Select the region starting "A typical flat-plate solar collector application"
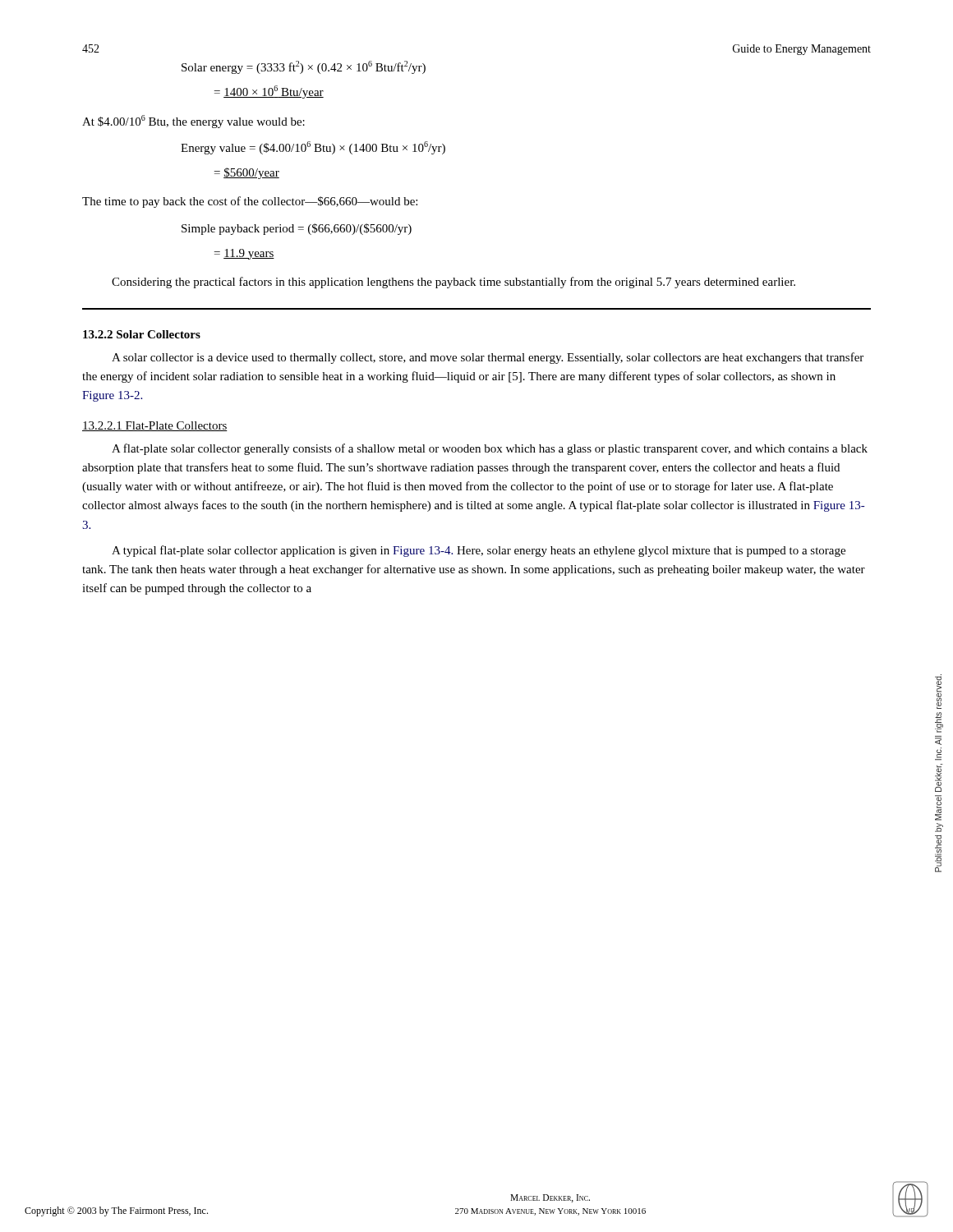Image resolution: width=953 pixels, height=1232 pixels. tap(473, 569)
